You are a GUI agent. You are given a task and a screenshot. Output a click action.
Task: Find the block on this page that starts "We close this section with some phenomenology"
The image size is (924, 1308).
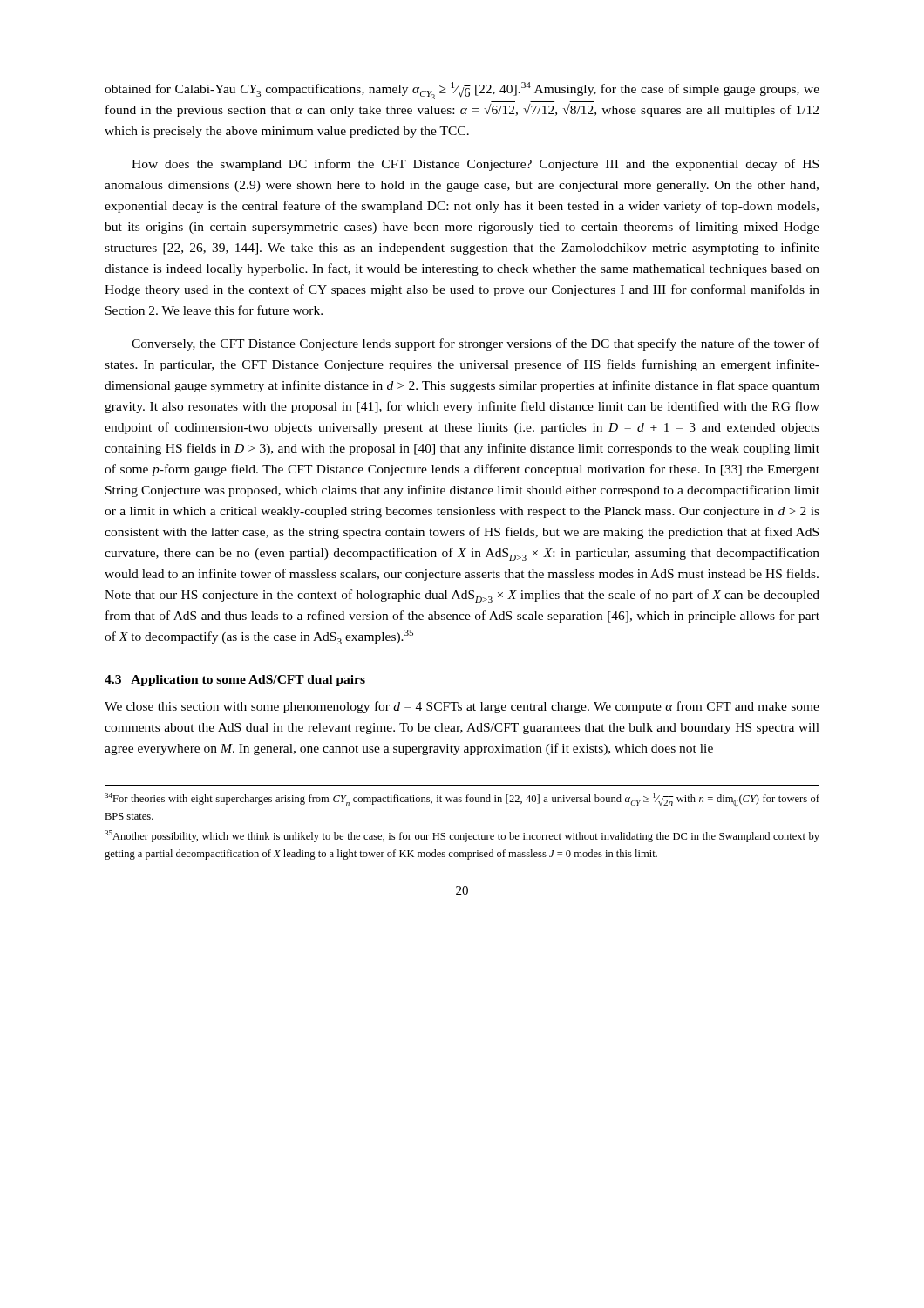[x=462, y=728]
